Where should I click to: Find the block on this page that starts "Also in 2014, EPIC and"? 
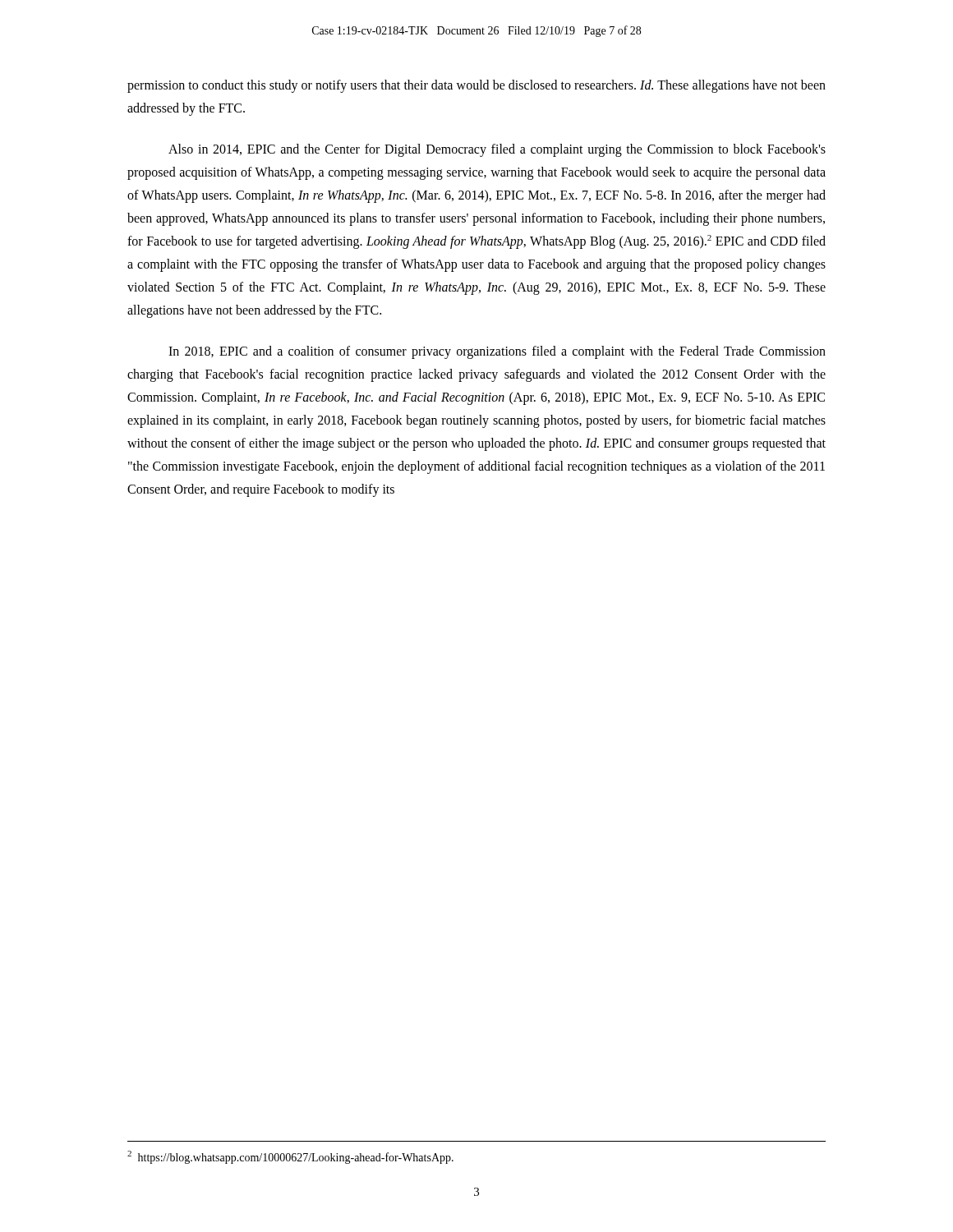pyautogui.click(x=476, y=230)
